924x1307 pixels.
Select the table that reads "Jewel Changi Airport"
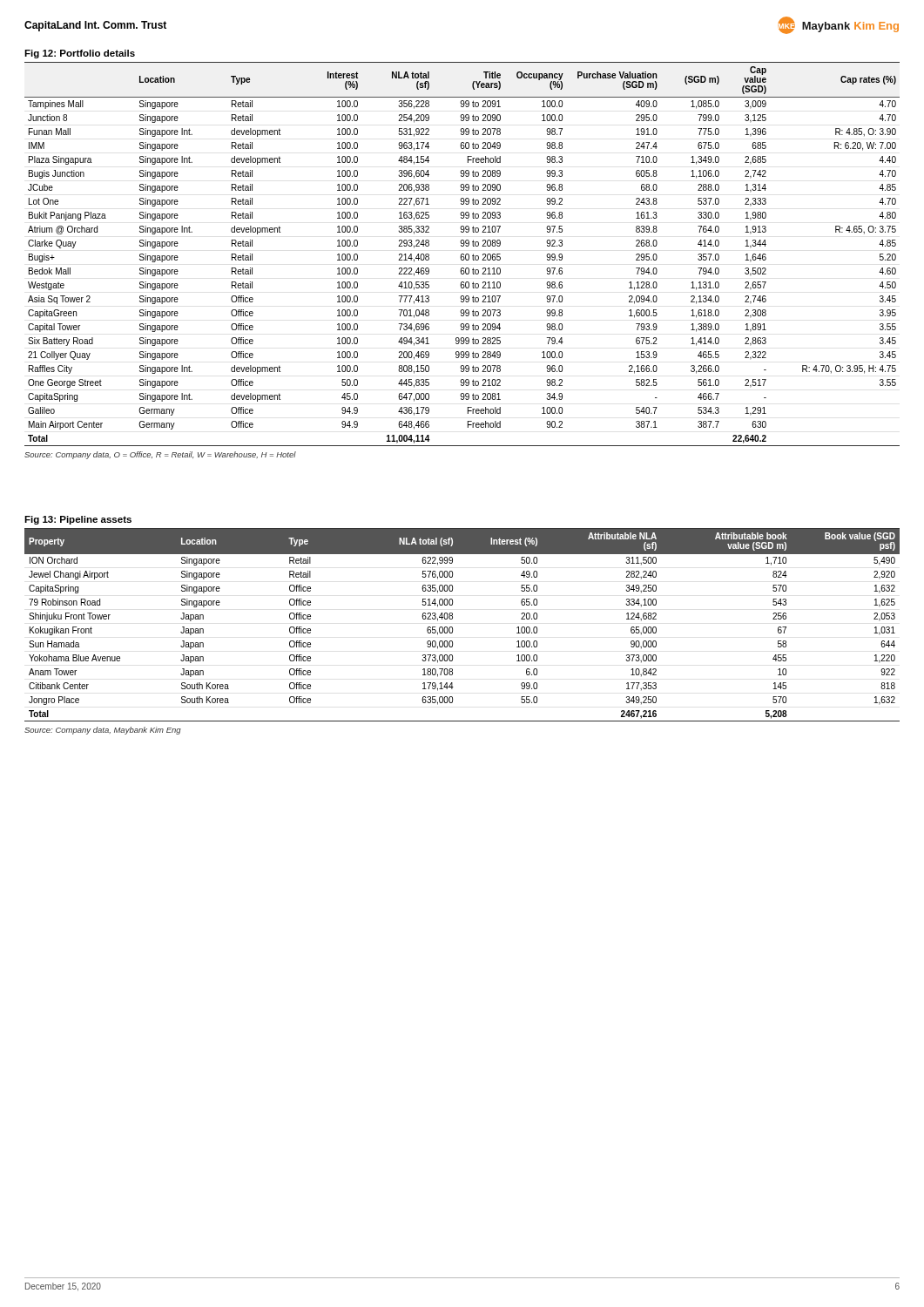point(462,625)
